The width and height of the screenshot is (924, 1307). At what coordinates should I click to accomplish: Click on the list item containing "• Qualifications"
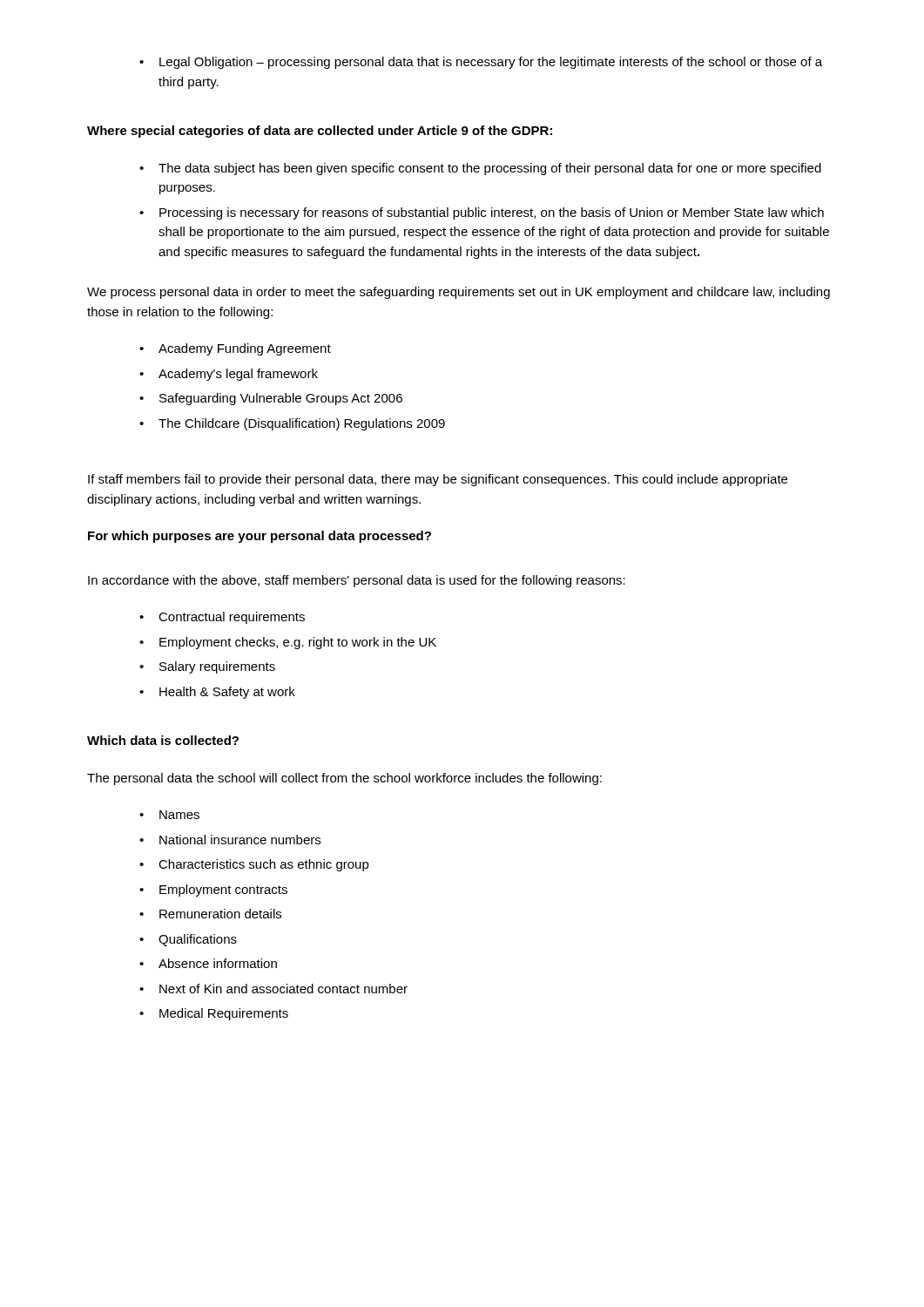coord(188,940)
